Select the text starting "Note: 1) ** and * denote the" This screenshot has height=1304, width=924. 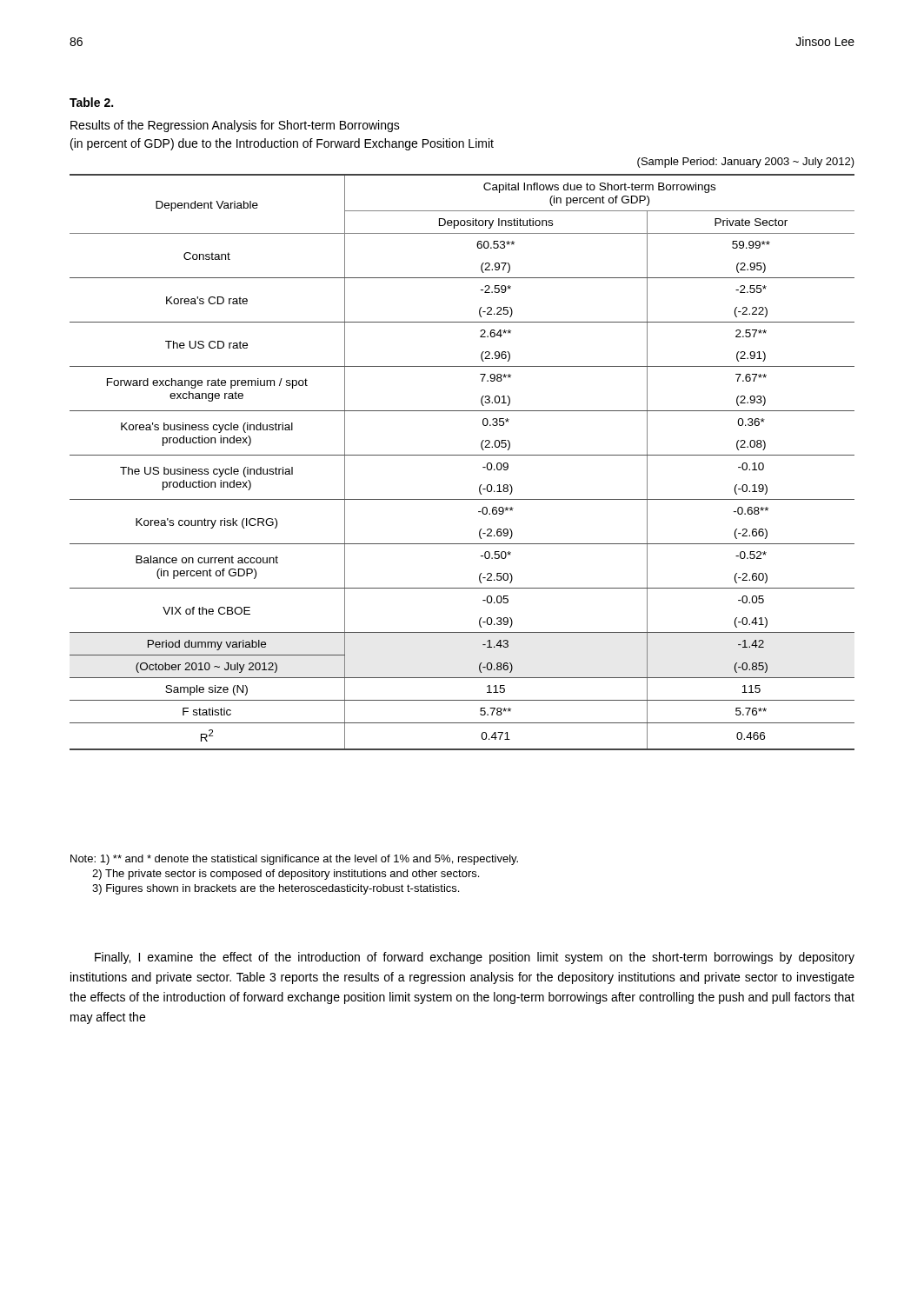(462, 873)
